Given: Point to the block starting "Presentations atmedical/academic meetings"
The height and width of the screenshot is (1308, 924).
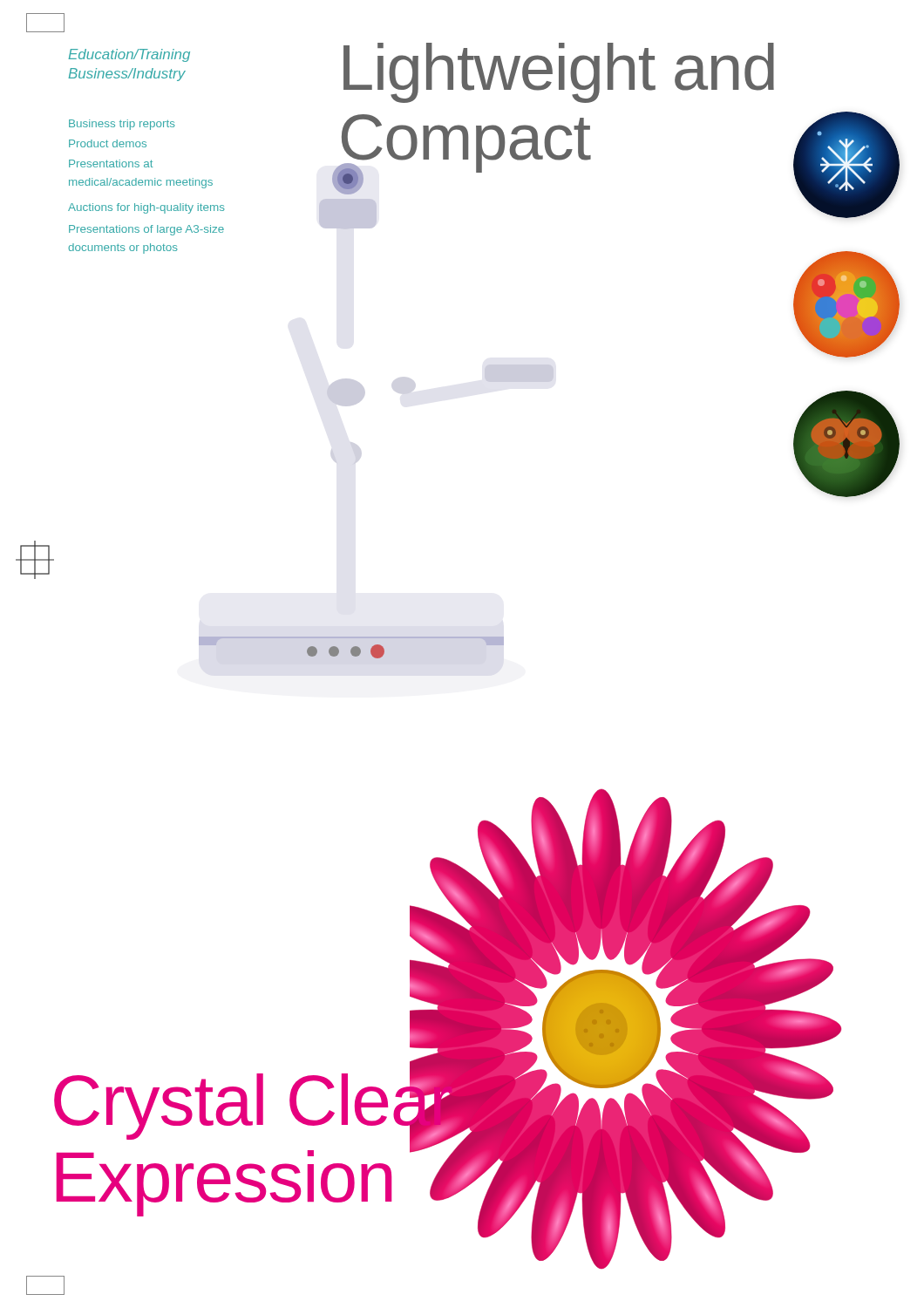Looking at the screenshot, I should pyautogui.click(x=141, y=173).
